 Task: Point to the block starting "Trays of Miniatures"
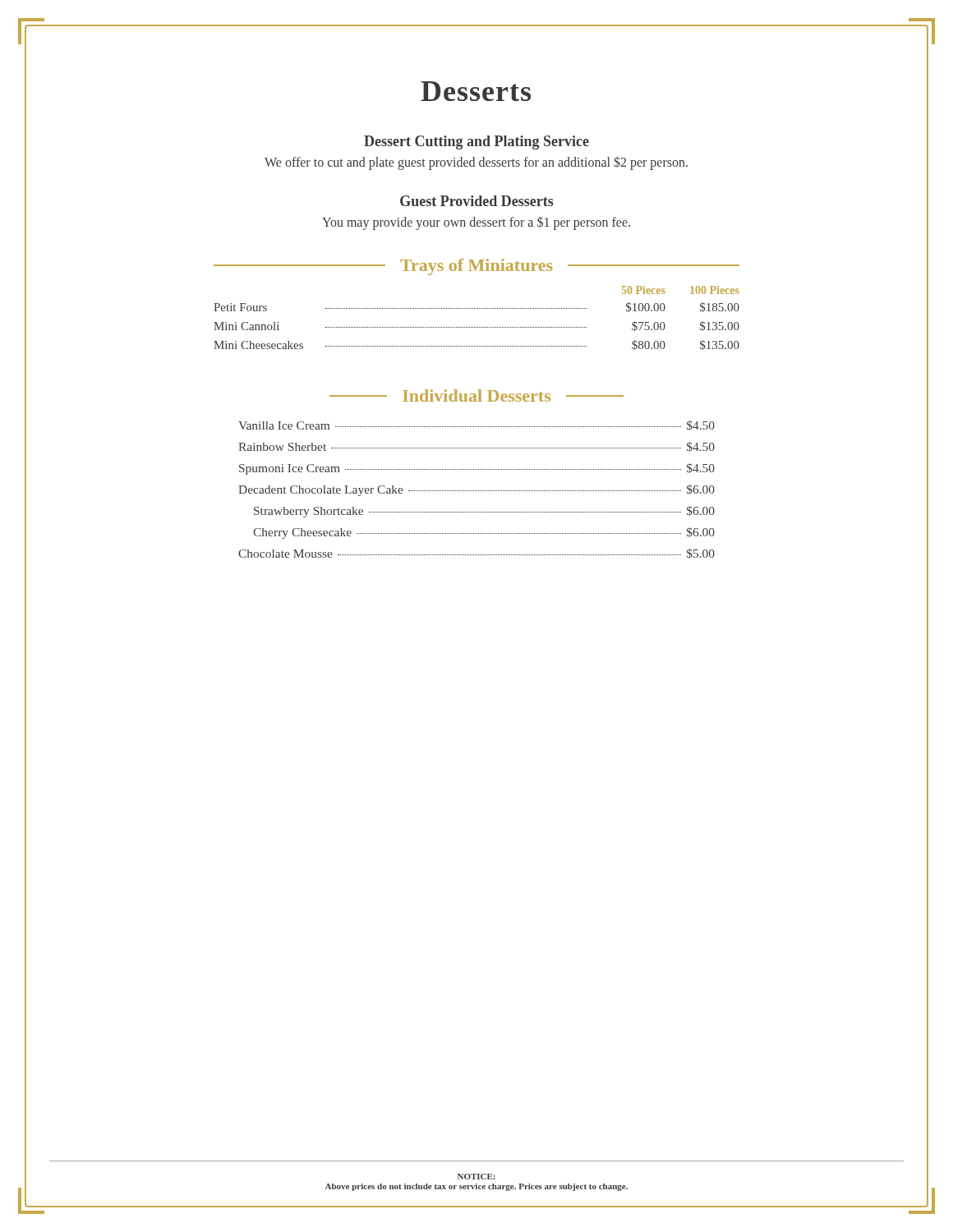pos(476,265)
